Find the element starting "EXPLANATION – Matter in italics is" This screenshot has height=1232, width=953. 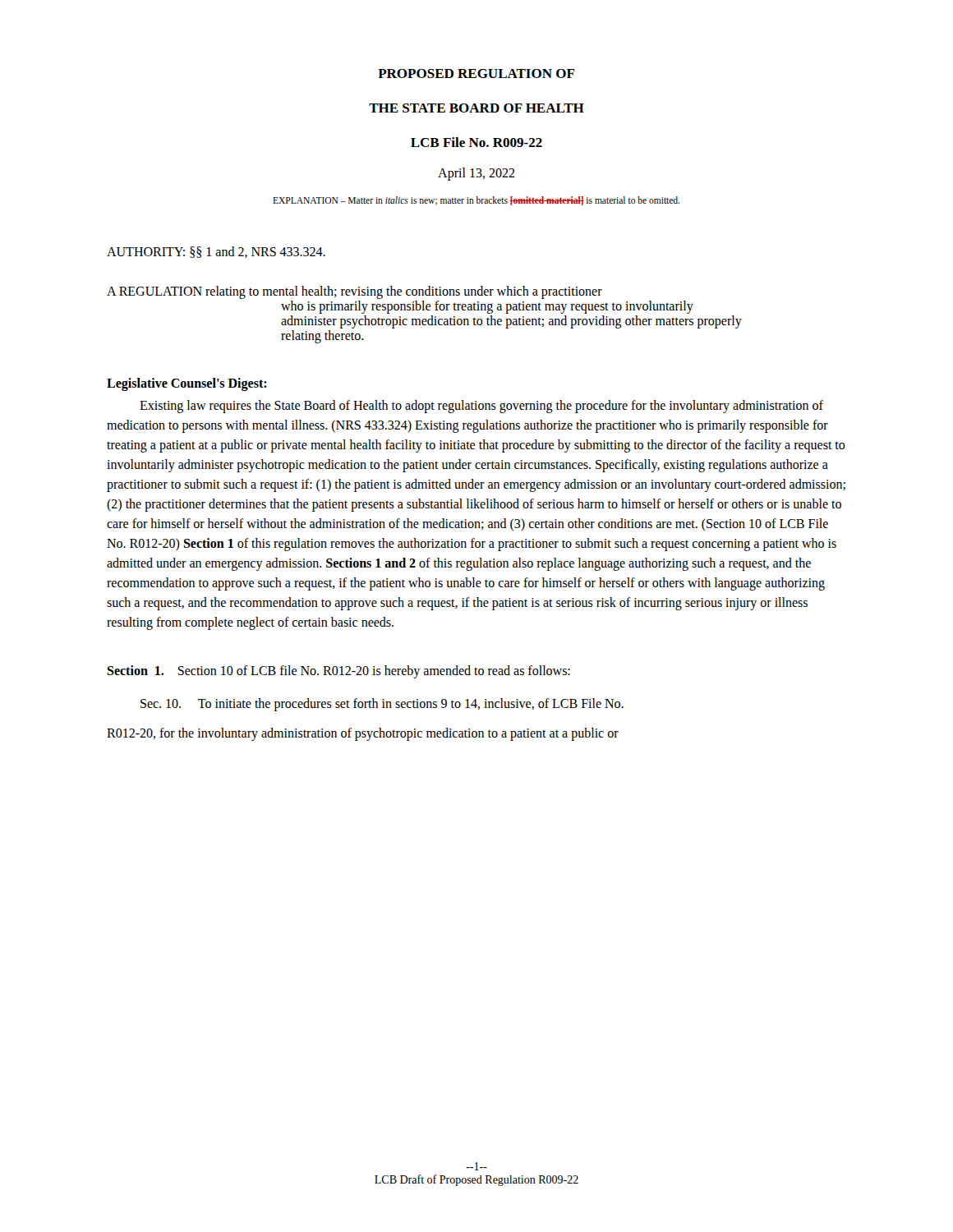point(476,200)
